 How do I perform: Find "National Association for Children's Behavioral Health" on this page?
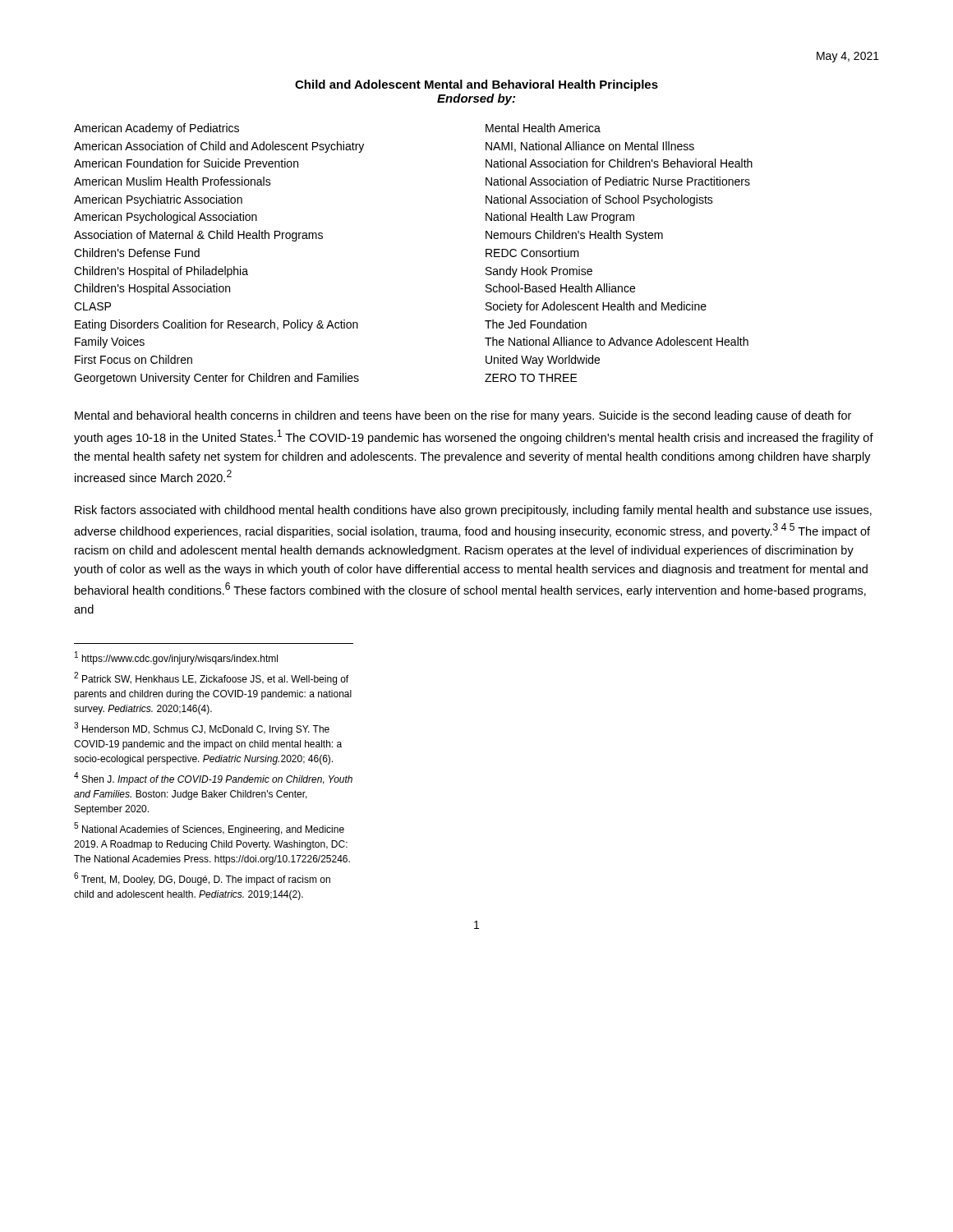pos(619,164)
